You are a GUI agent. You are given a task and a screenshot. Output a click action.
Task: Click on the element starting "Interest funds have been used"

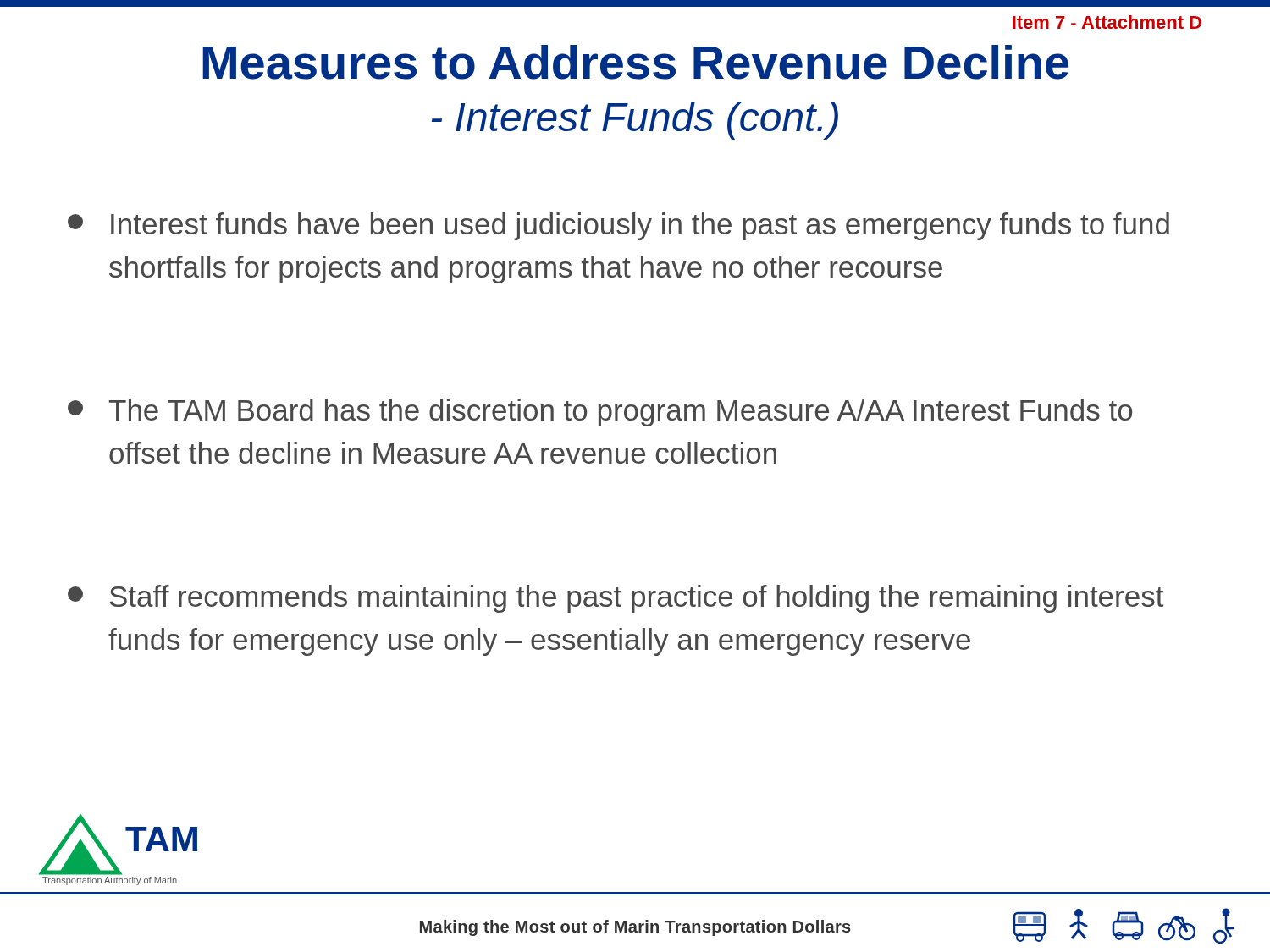635,246
